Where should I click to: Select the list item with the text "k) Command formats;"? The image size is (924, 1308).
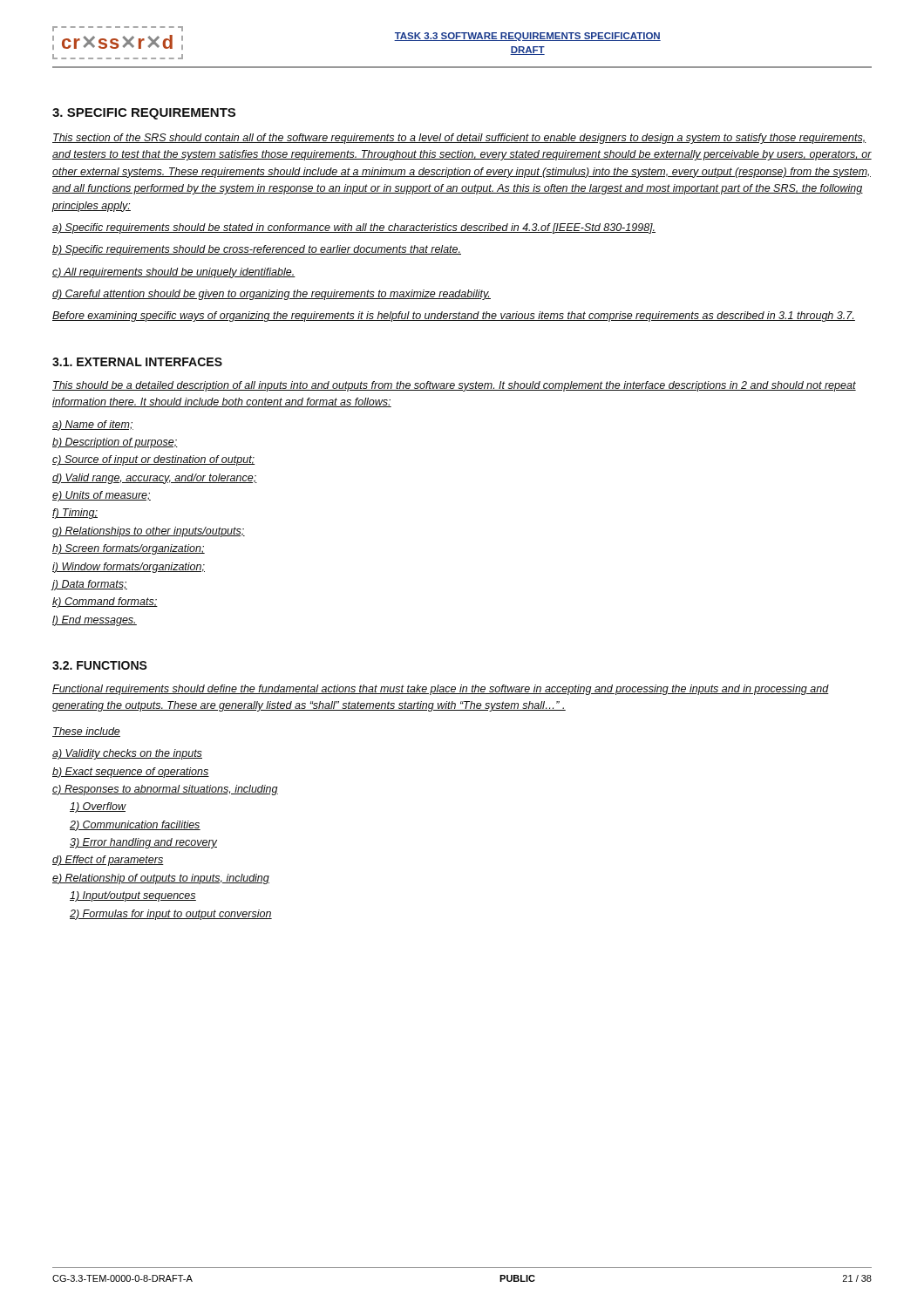[105, 602]
